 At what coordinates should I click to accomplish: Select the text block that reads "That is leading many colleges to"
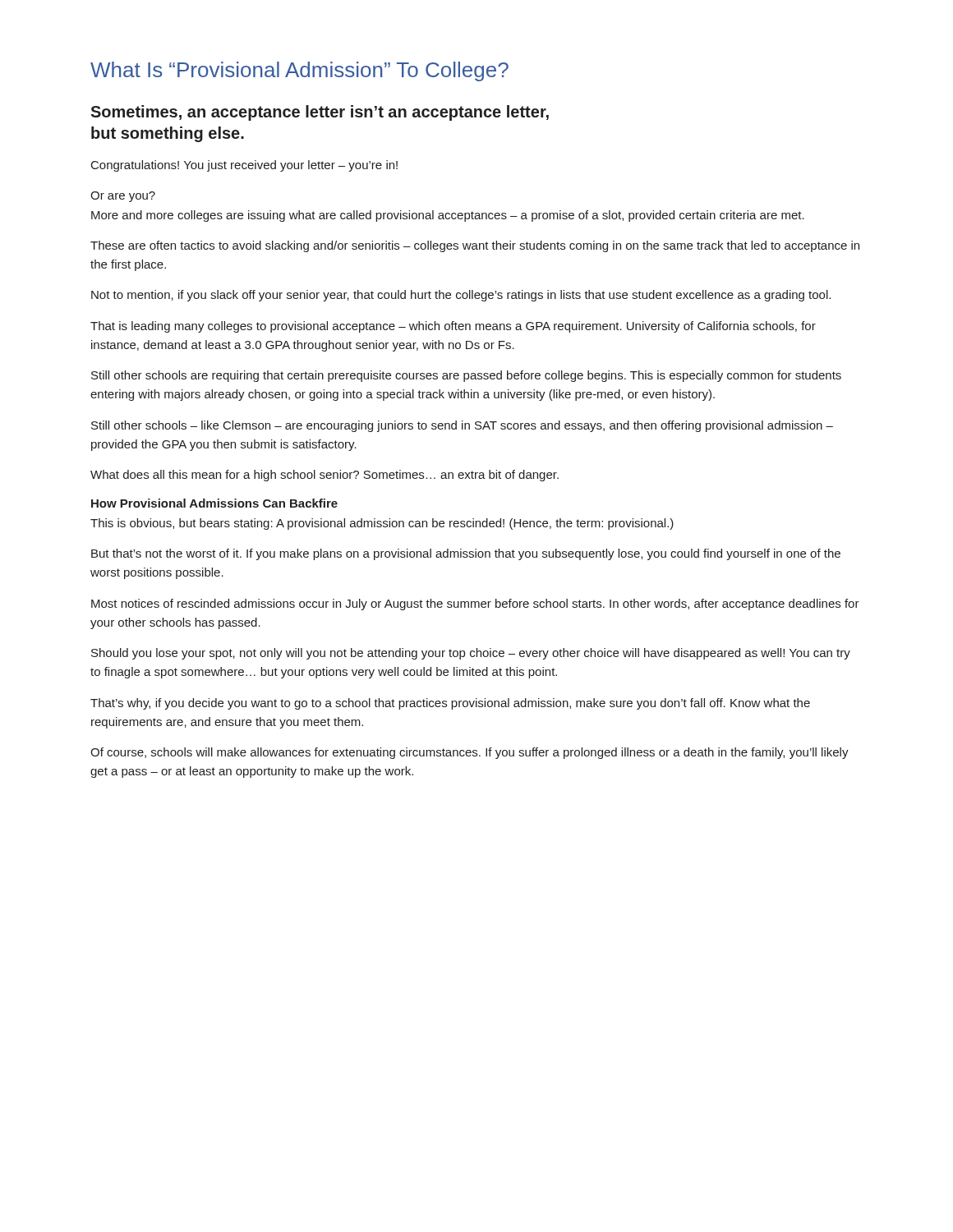[x=453, y=335]
